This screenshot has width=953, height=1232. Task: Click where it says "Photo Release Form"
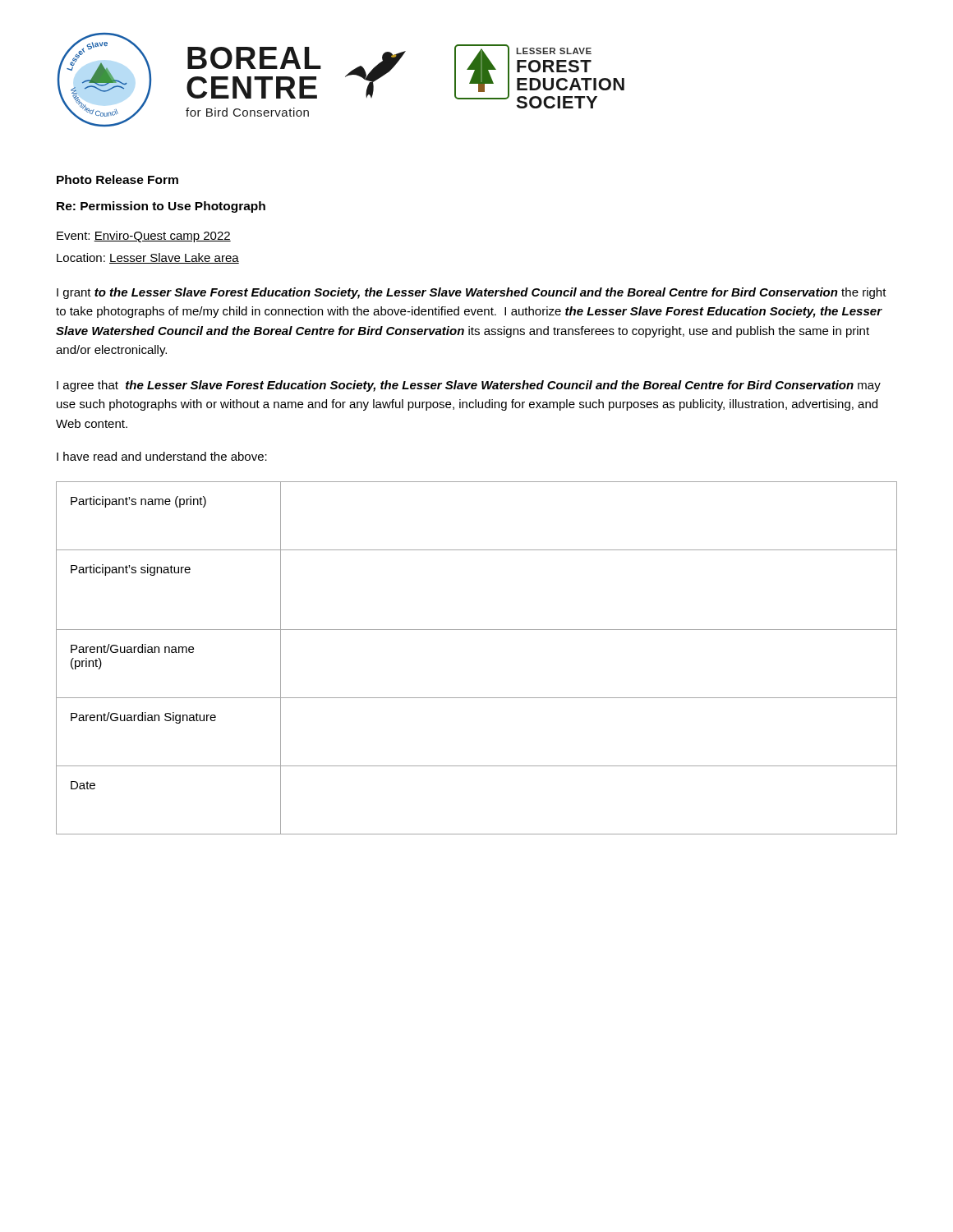(x=117, y=179)
